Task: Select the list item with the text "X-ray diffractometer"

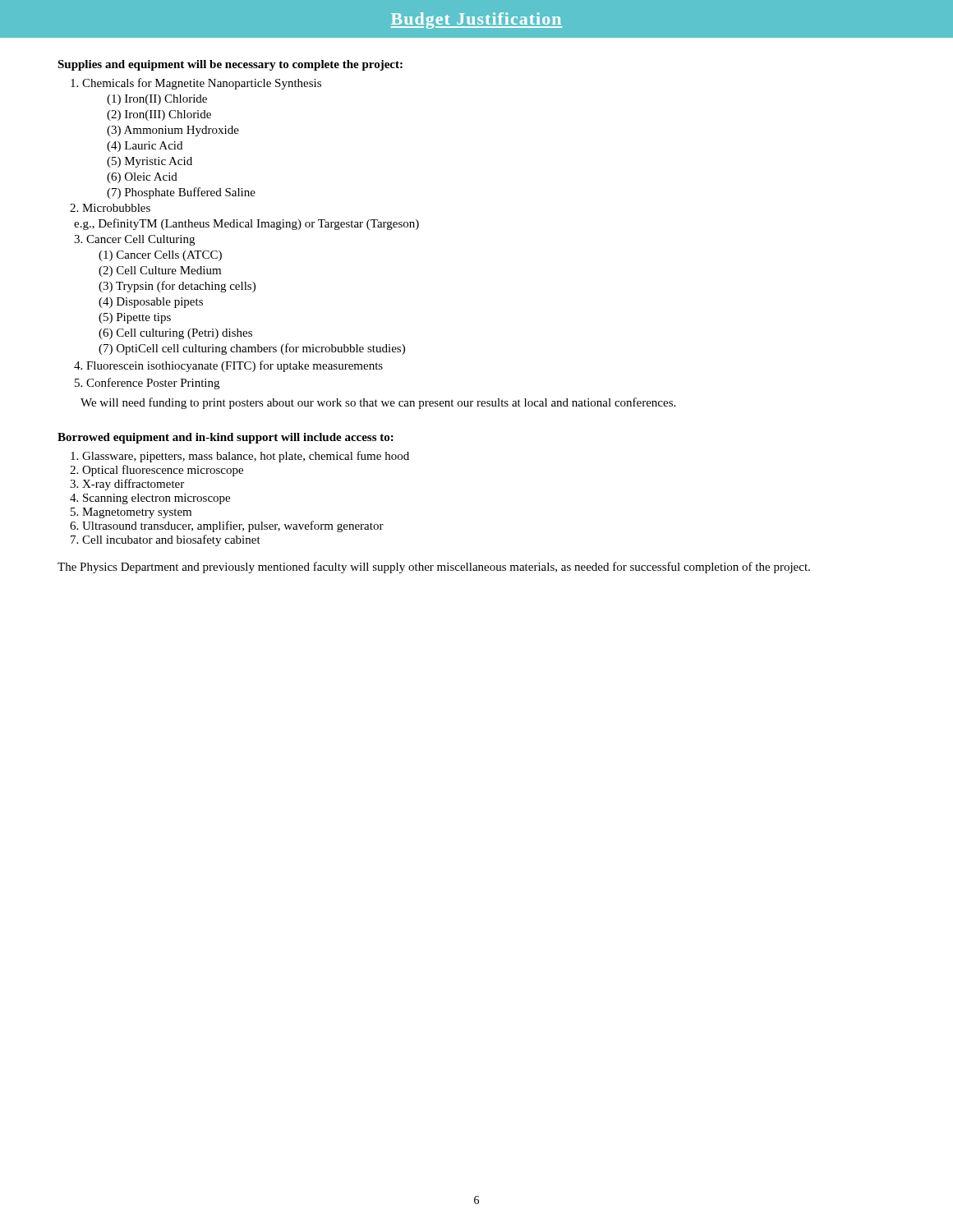Action: 133,485
